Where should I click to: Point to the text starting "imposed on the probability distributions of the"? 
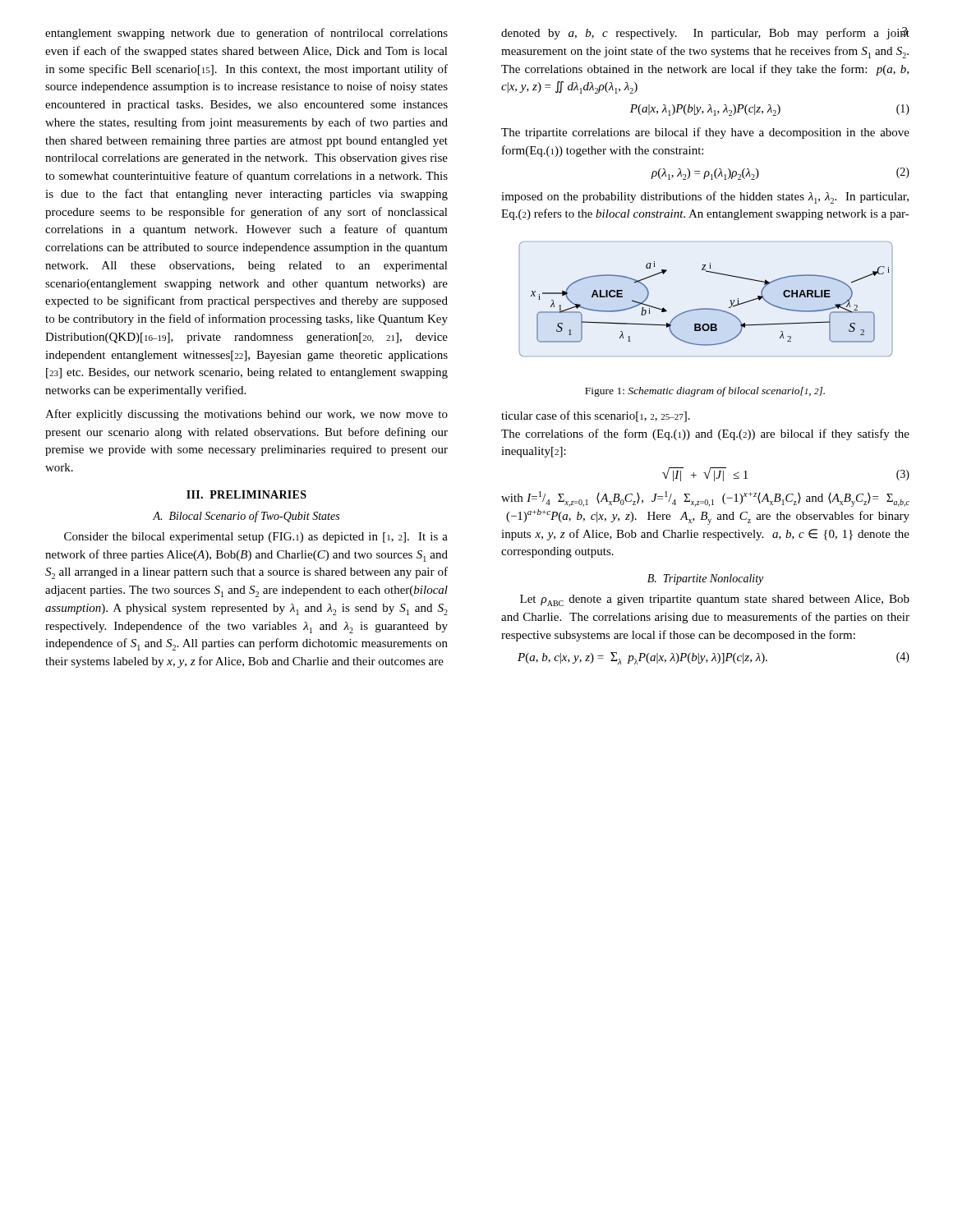(x=705, y=205)
